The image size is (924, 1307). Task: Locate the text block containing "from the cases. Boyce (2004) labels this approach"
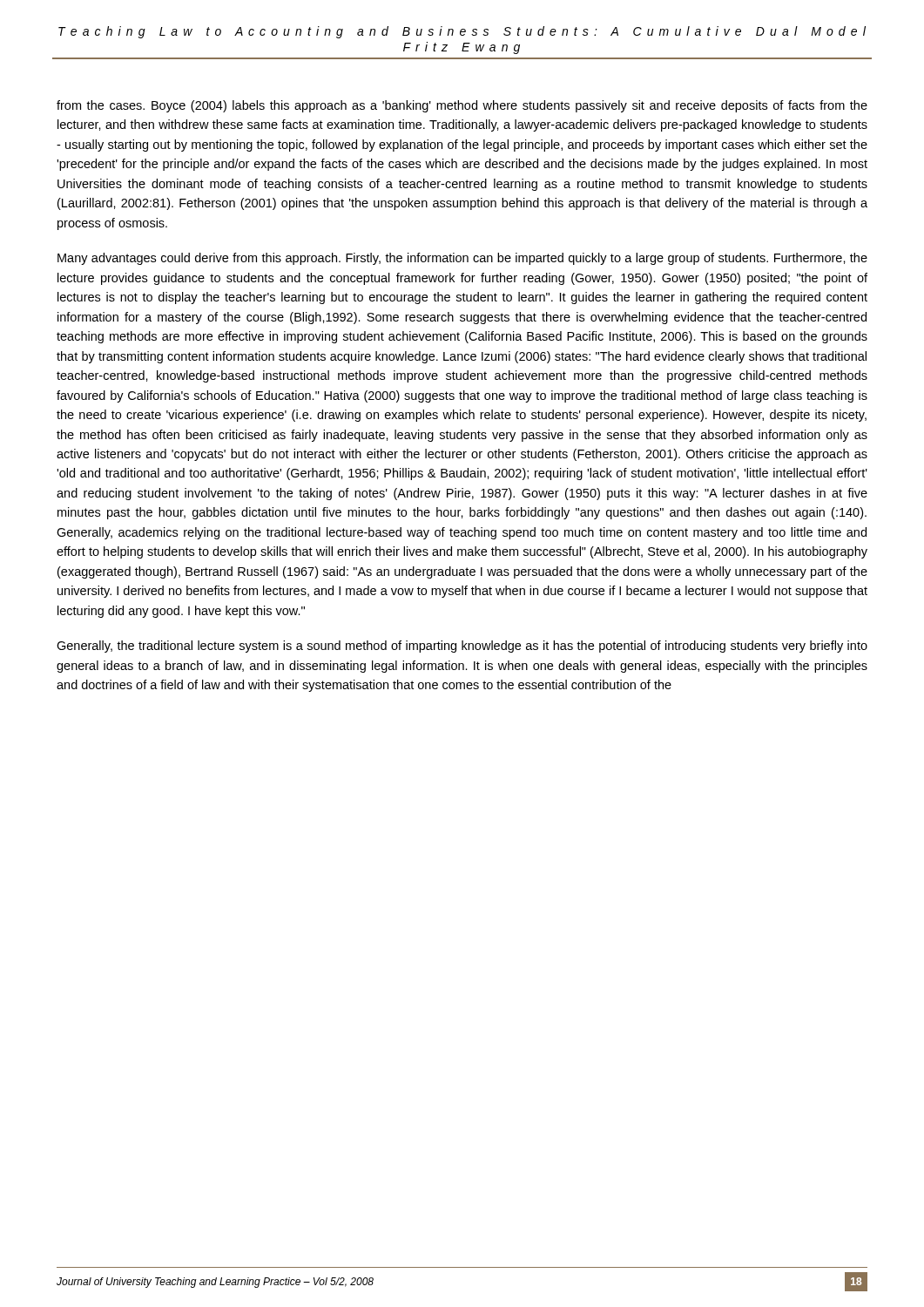tap(462, 164)
